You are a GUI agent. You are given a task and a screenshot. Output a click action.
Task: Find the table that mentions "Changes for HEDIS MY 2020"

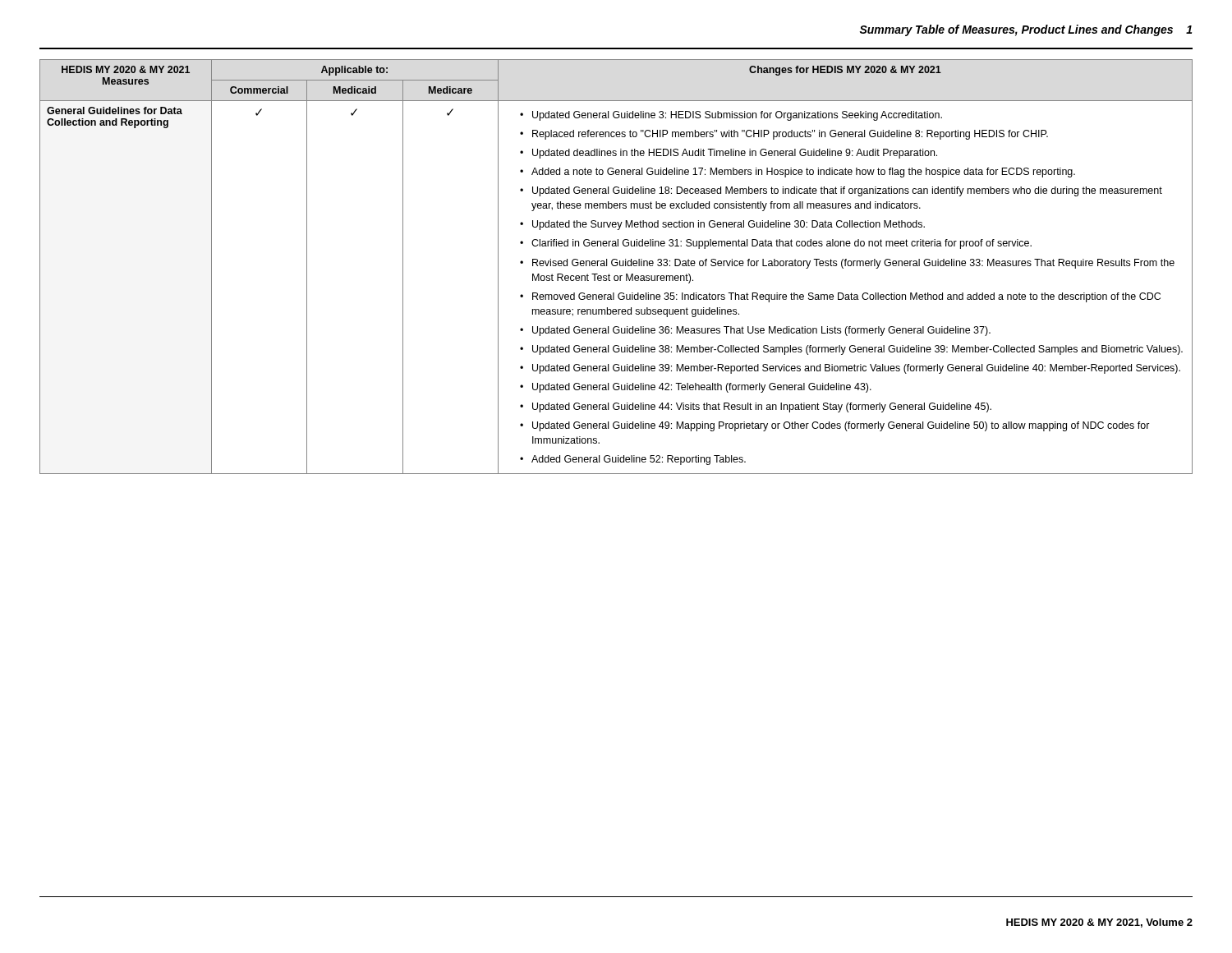click(616, 266)
